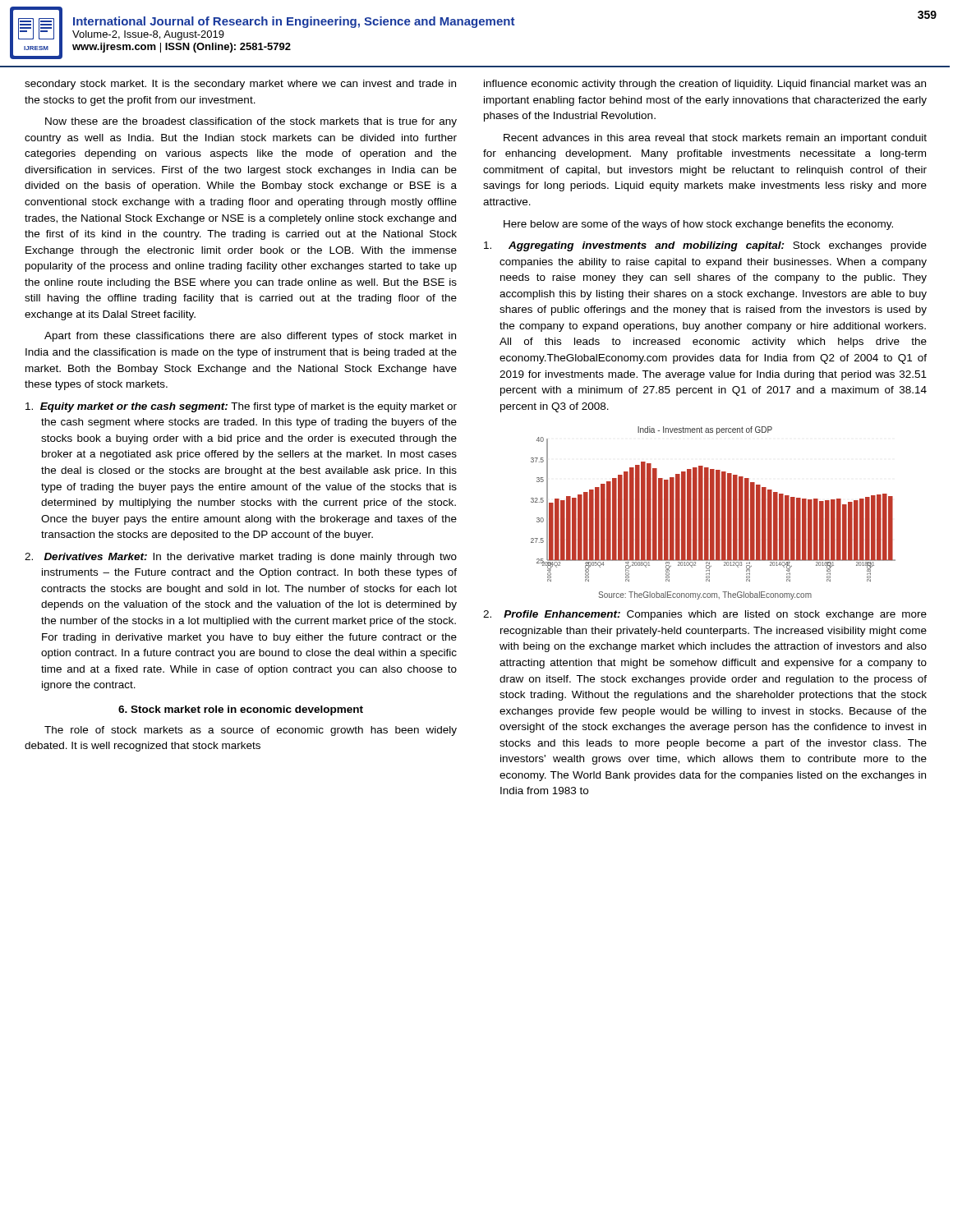This screenshot has width=953, height=1232.
Task: Locate the text starting "The role of stock"
Action: click(x=241, y=738)
